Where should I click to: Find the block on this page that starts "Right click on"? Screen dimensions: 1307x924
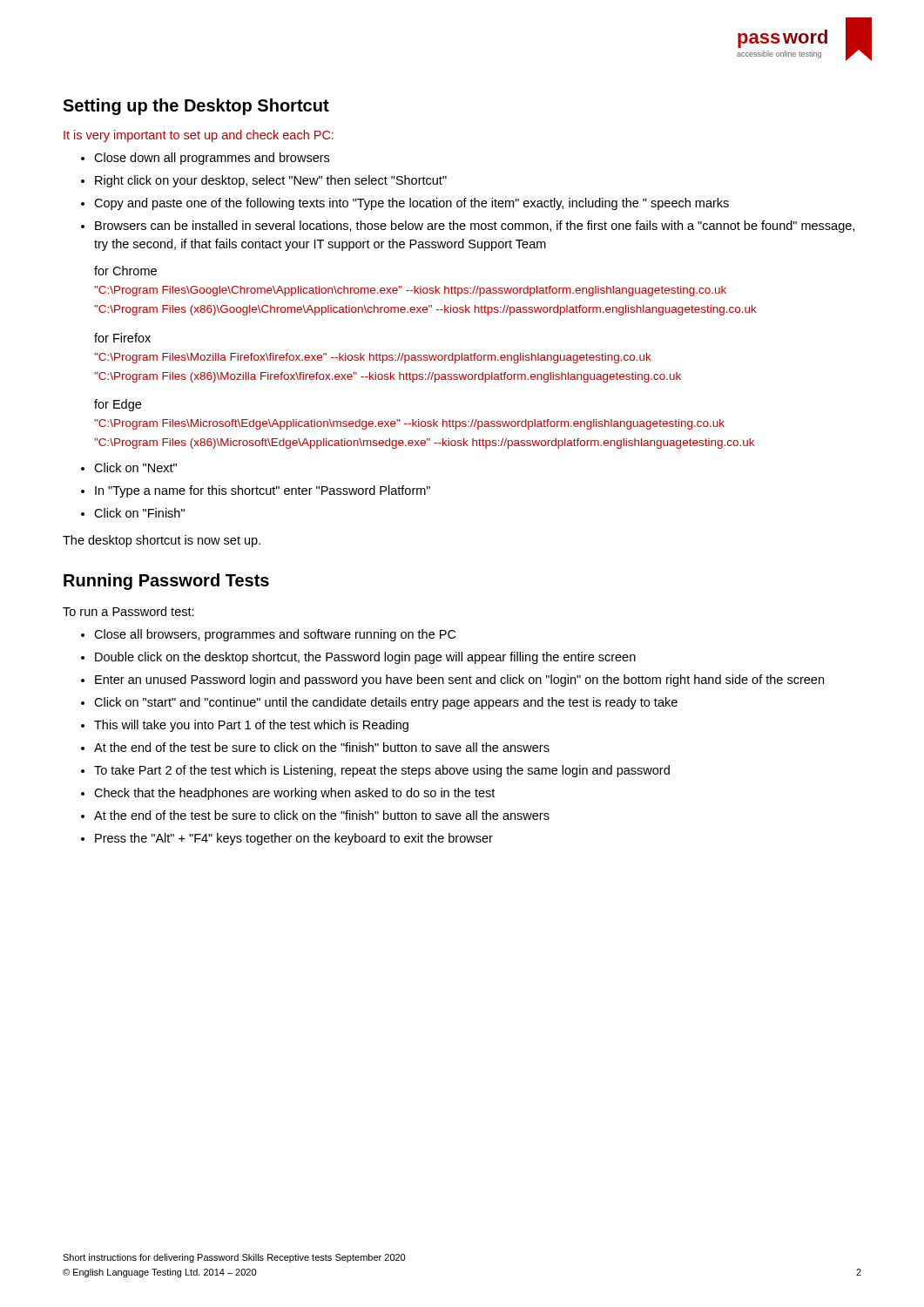tap(270, 180)
